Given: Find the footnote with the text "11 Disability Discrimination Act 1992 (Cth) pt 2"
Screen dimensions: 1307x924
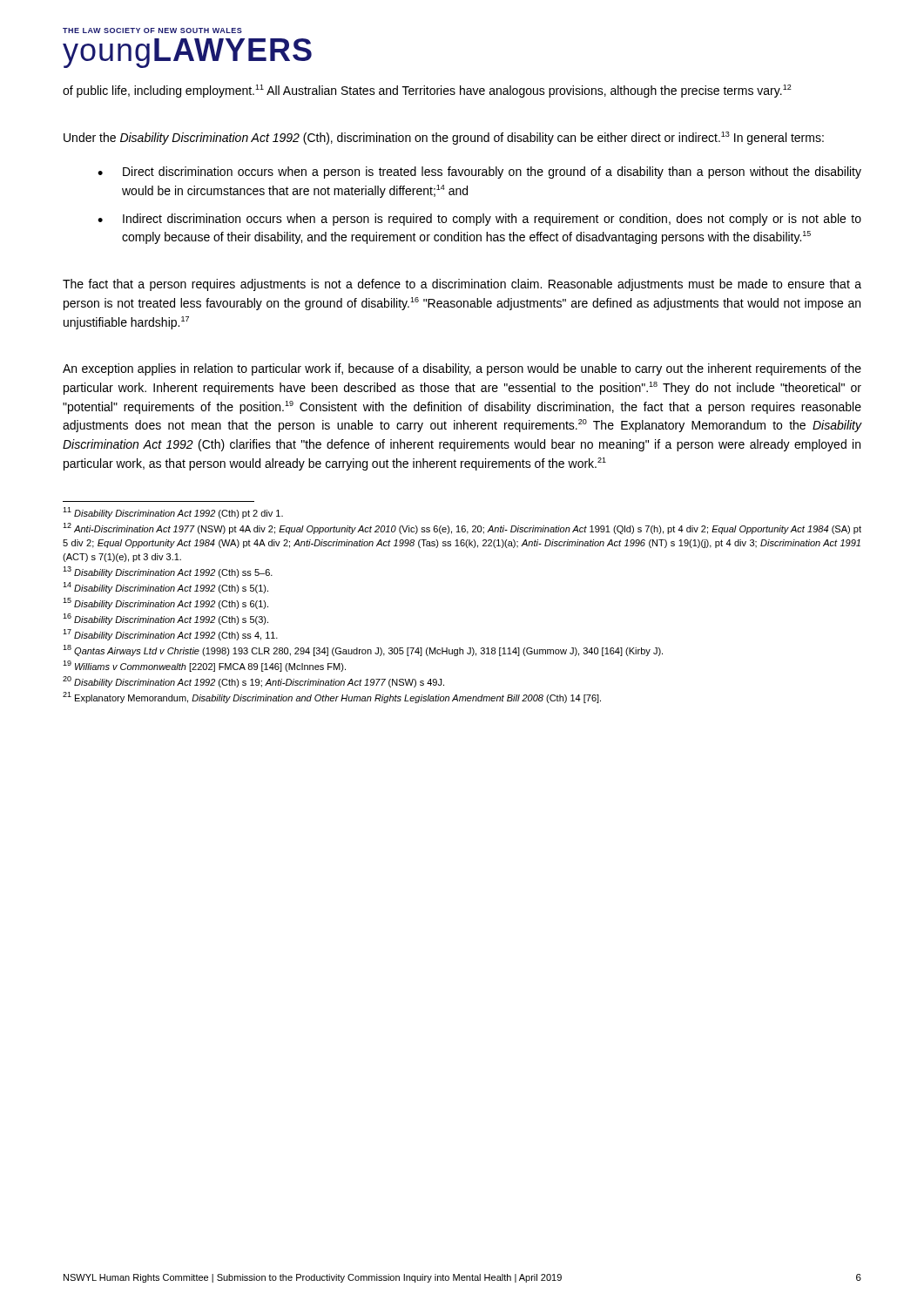Looking at the screenshot, I should coord(173,513).
